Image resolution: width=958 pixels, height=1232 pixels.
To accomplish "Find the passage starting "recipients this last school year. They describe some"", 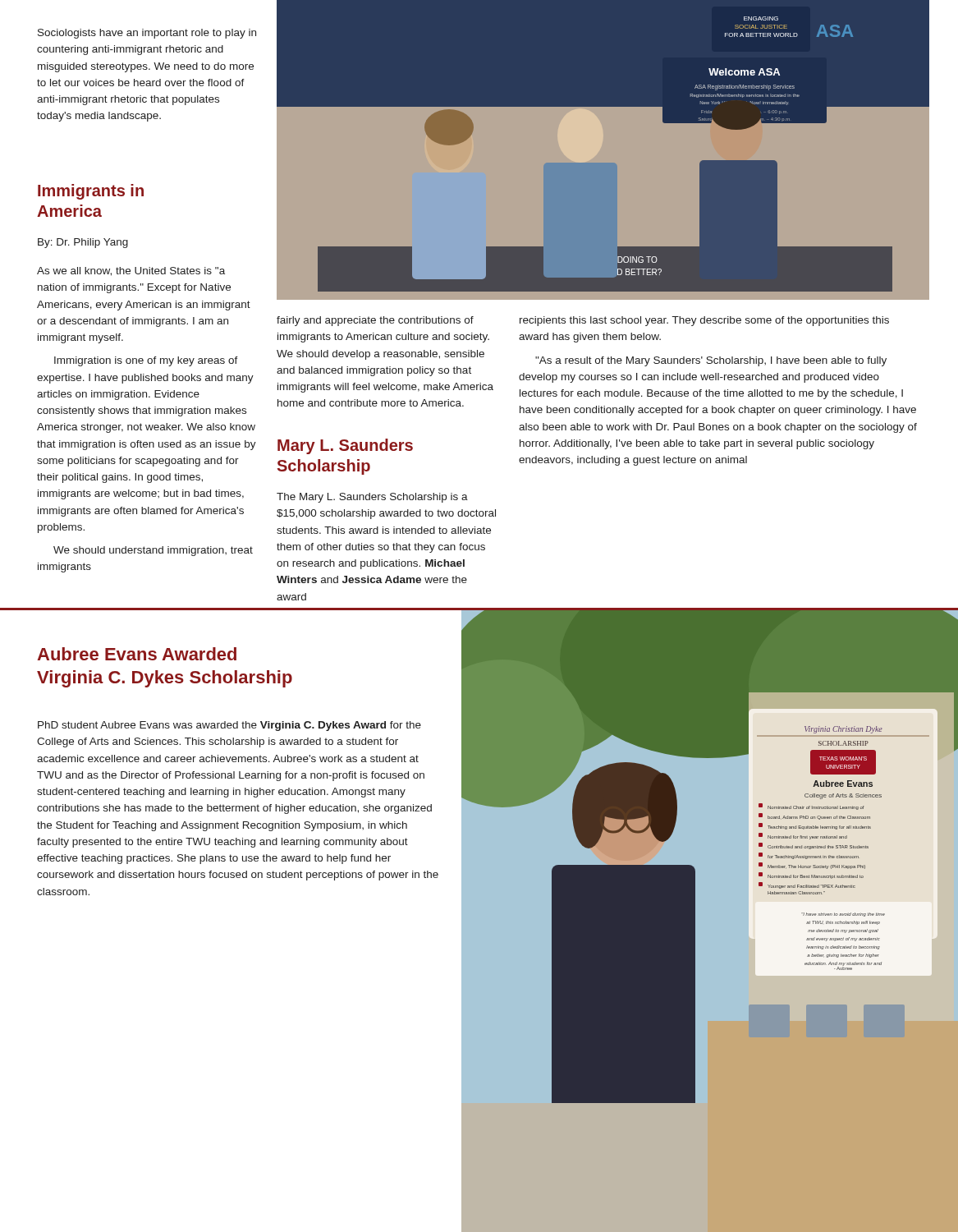I will [x=720, y=390].
